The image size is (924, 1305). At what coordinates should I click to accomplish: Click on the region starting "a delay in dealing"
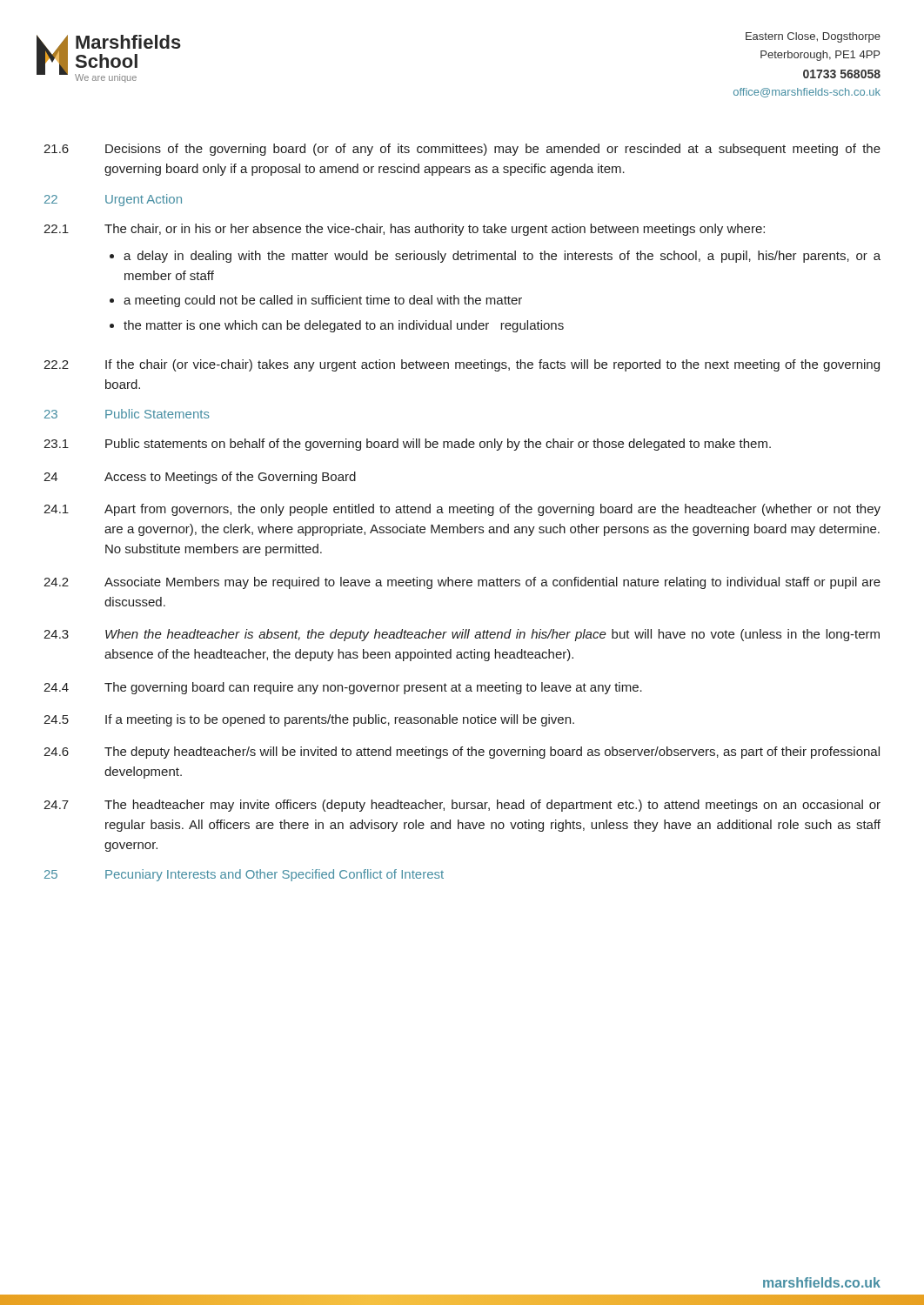(502, 265)
